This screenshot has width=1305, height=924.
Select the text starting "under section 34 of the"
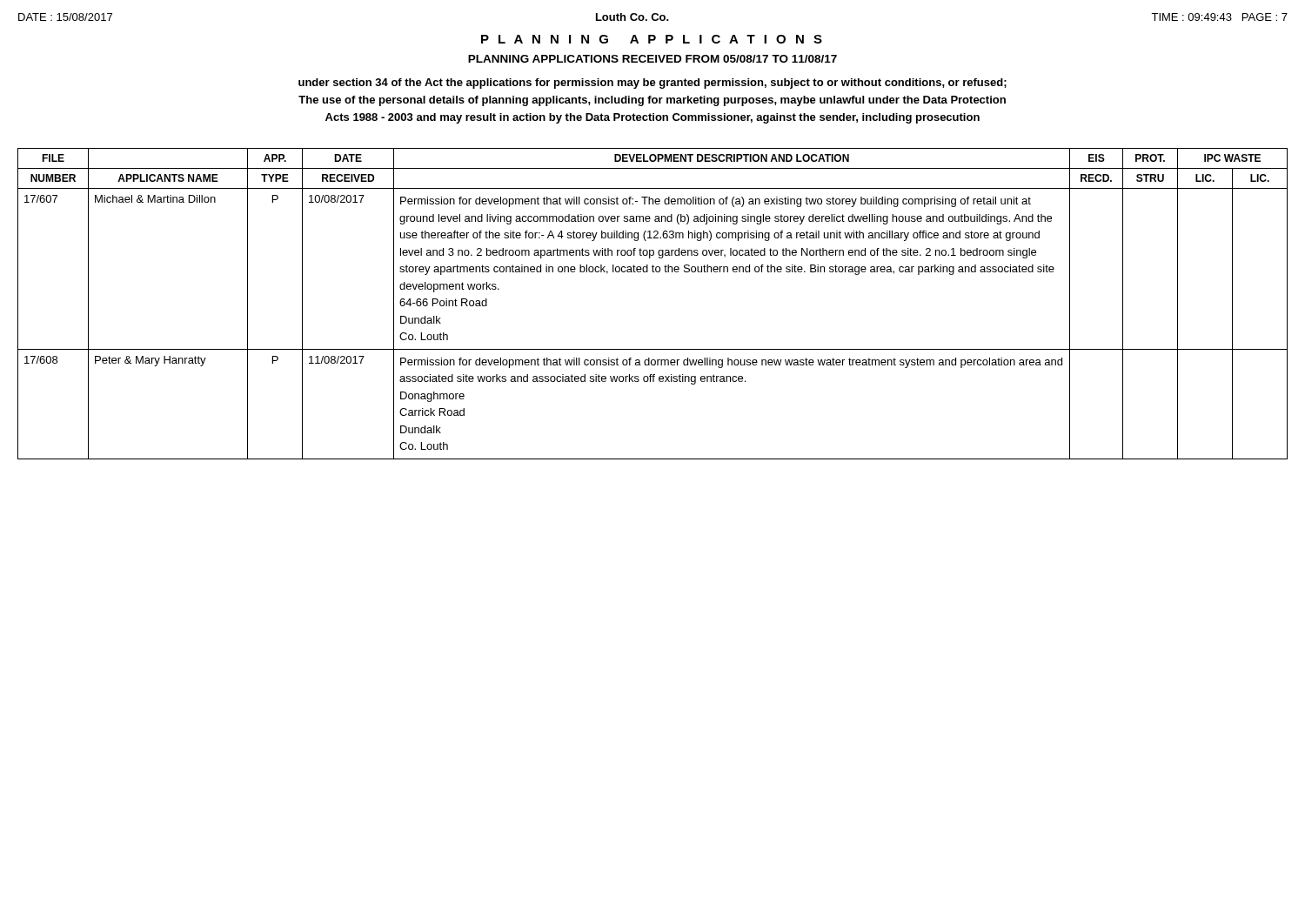652,100
